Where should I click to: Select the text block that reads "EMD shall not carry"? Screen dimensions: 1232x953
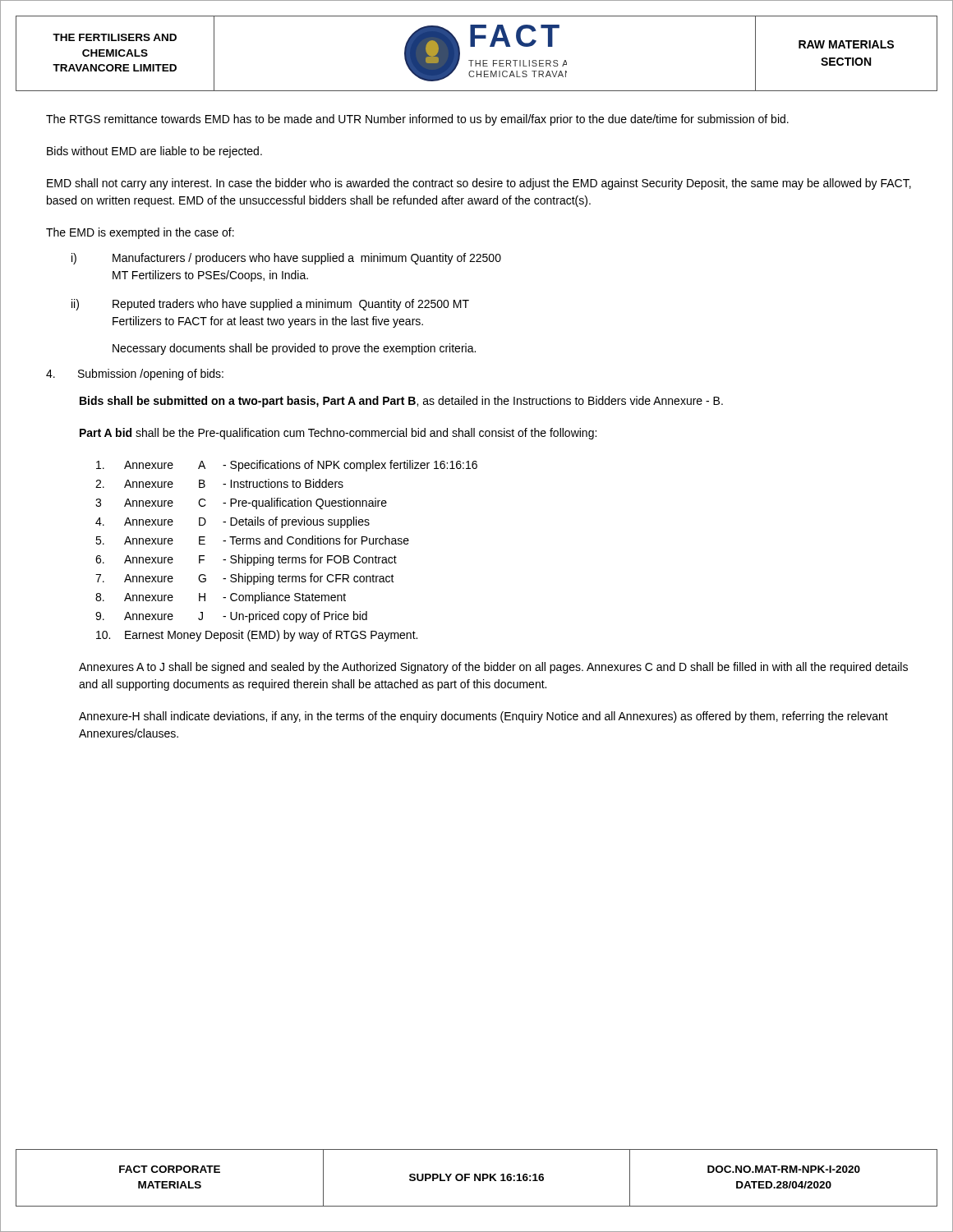pos(479,192)
